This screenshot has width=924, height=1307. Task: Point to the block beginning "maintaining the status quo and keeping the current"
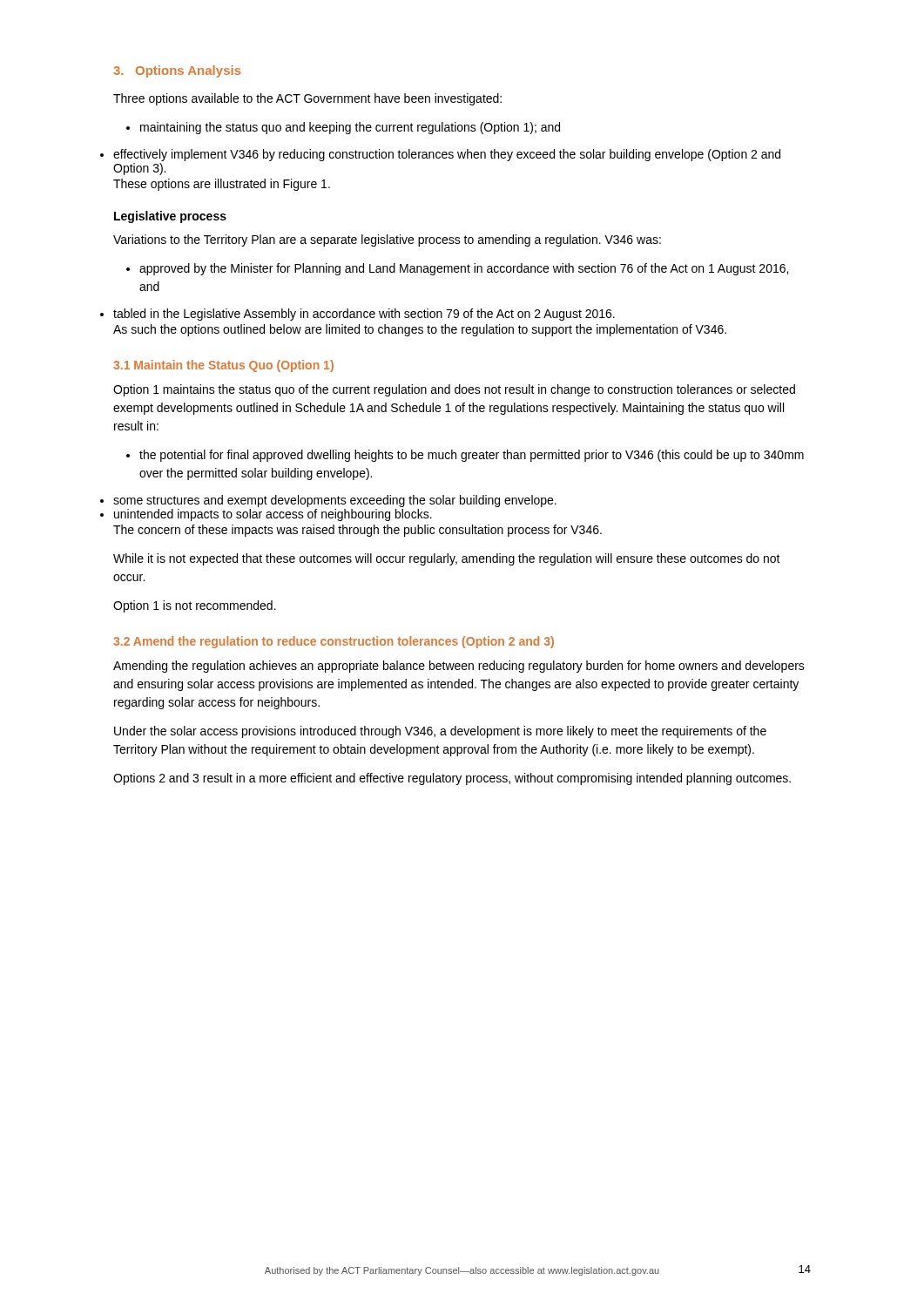[475, 128]
